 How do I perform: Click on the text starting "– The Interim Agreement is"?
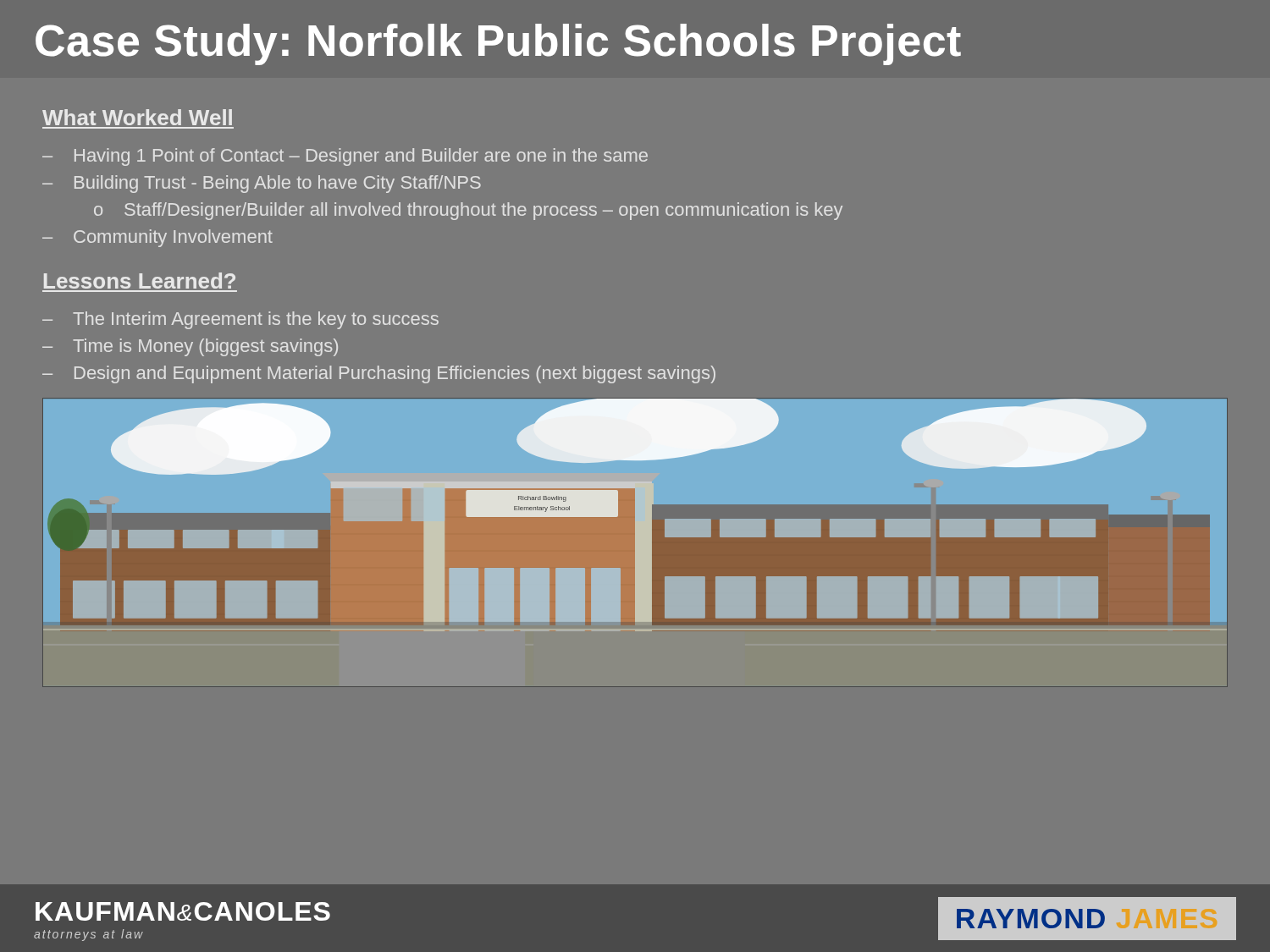240,320
